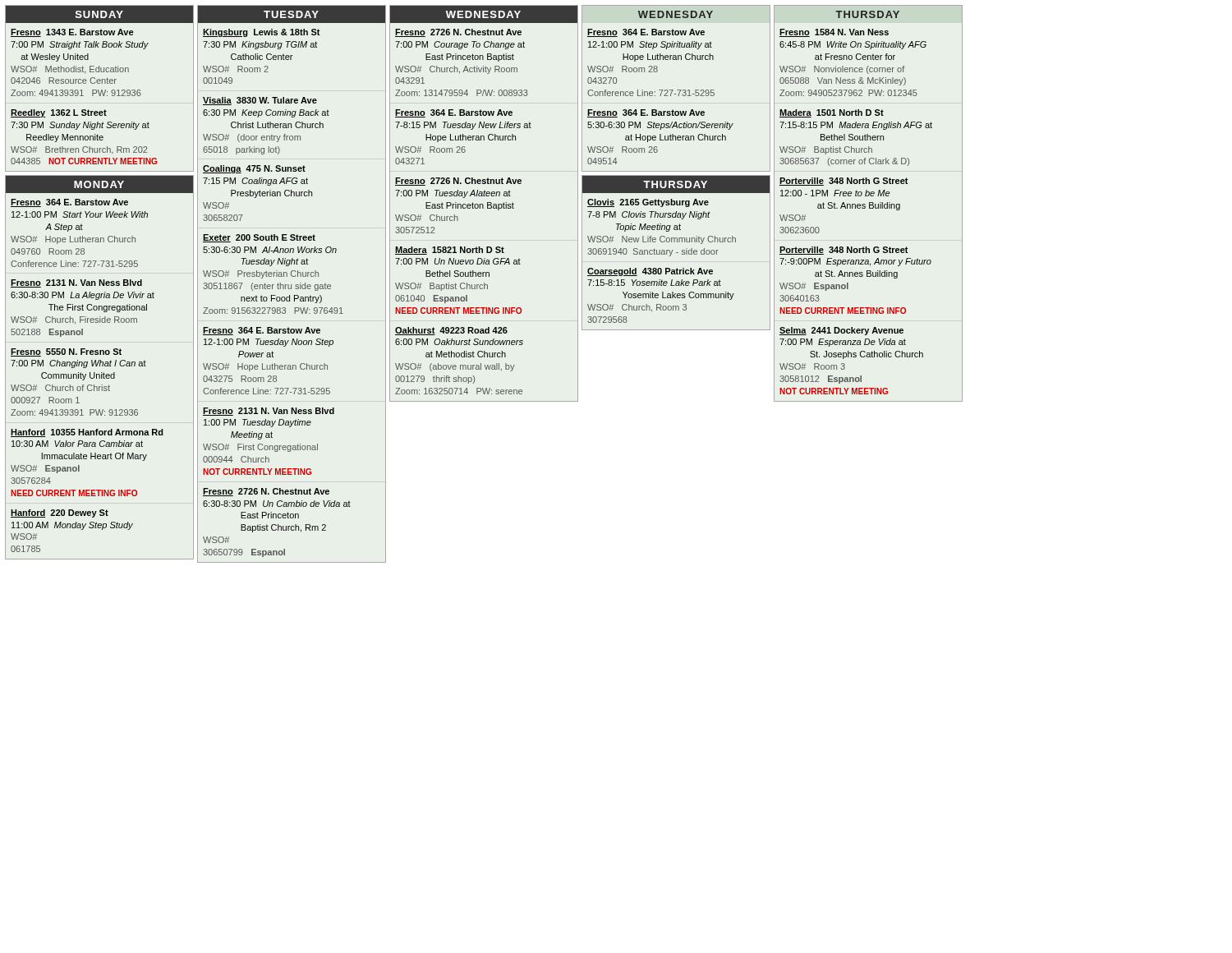Click on the section header with the text "TUESDAY Kingsburg Lewis & 18th St 7:30"
The height and width of the screenshot is (953, 1232).
coord(292,284)
